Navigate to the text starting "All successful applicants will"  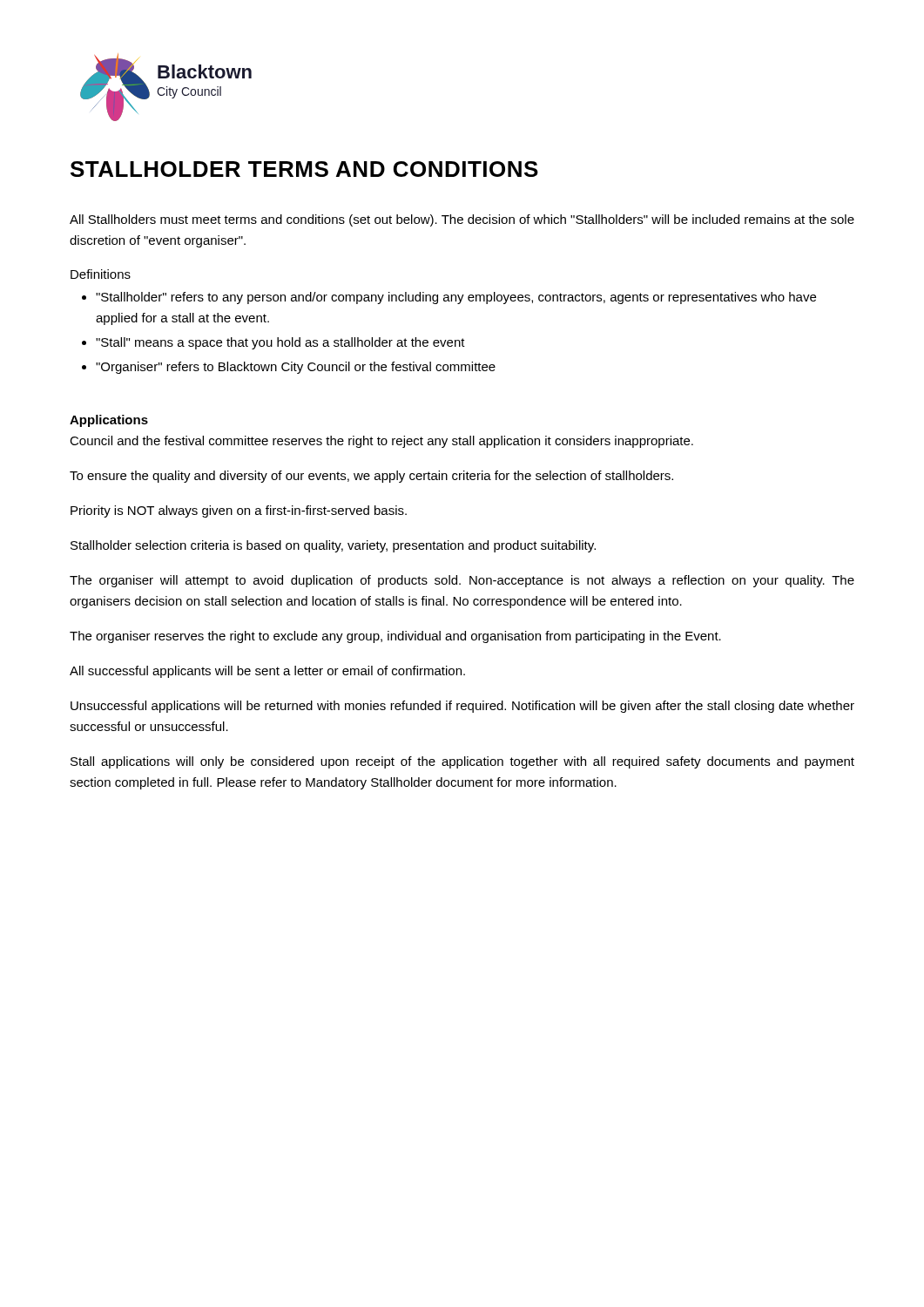pos(268,670)
